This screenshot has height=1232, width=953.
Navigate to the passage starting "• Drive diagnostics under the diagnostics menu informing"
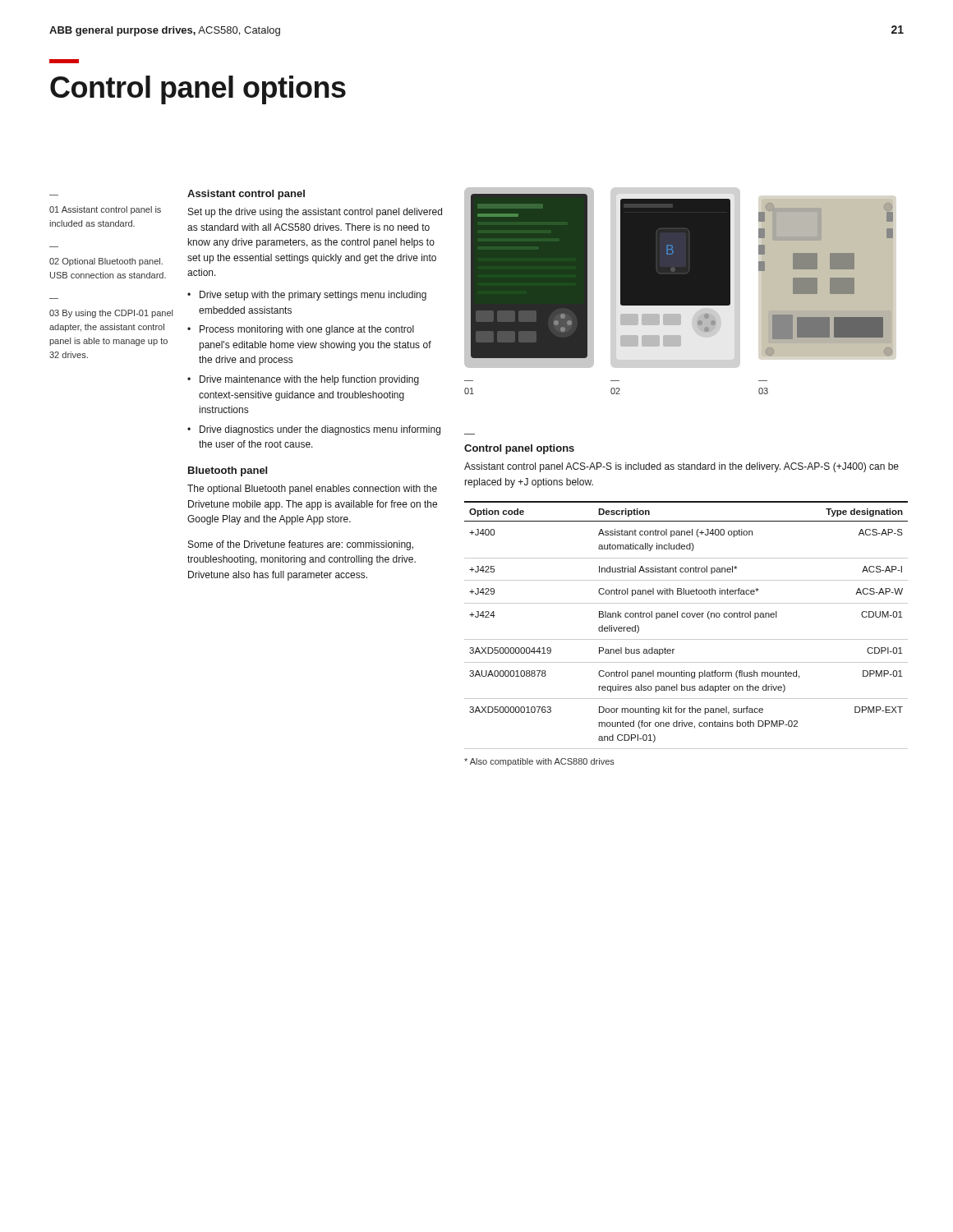[x=314, y=436]
